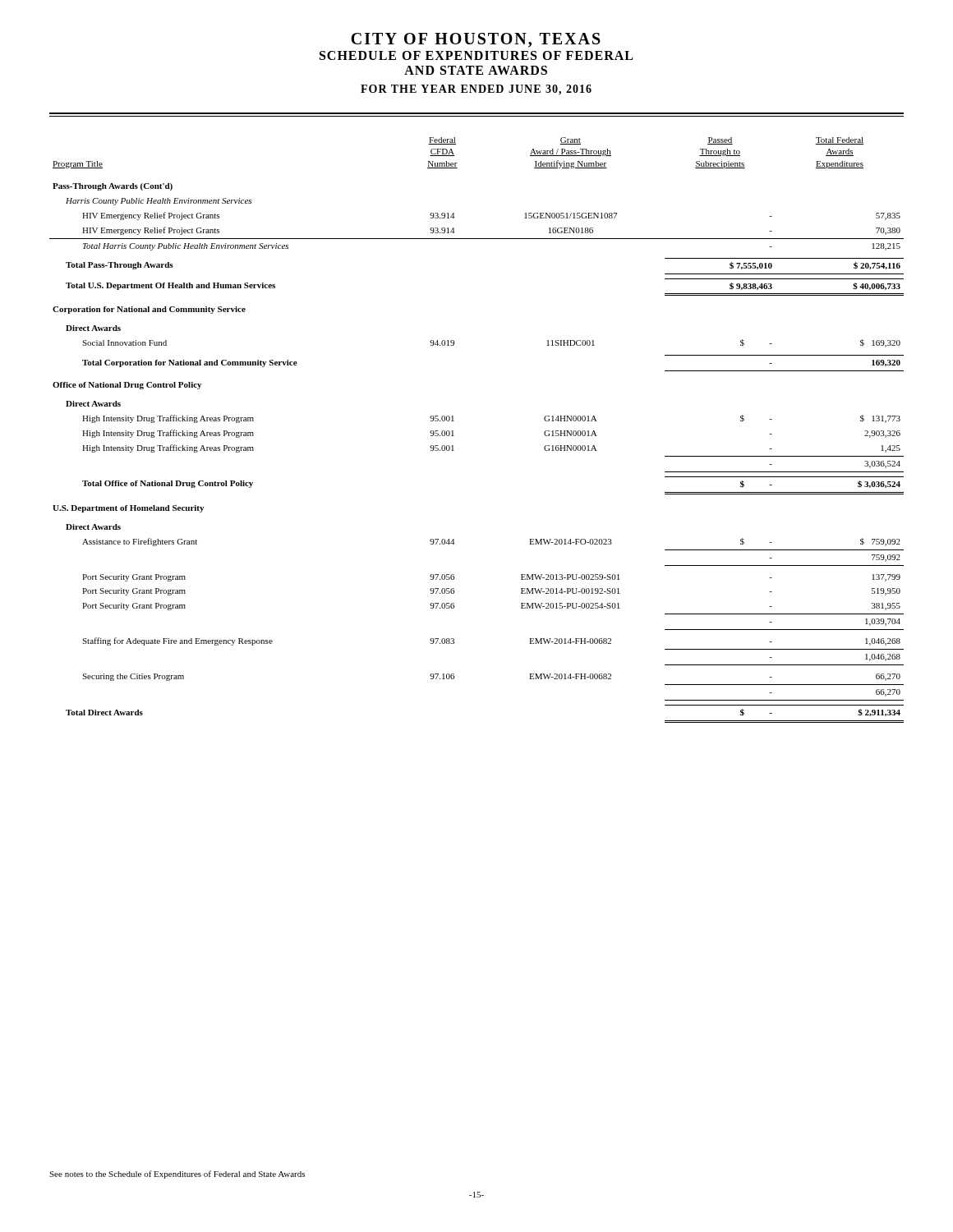953x1232 pixels.
Task: Navigate to the region starting "See notes to the Schedule of Expenditures of"
Action: tap(177, 1174)
